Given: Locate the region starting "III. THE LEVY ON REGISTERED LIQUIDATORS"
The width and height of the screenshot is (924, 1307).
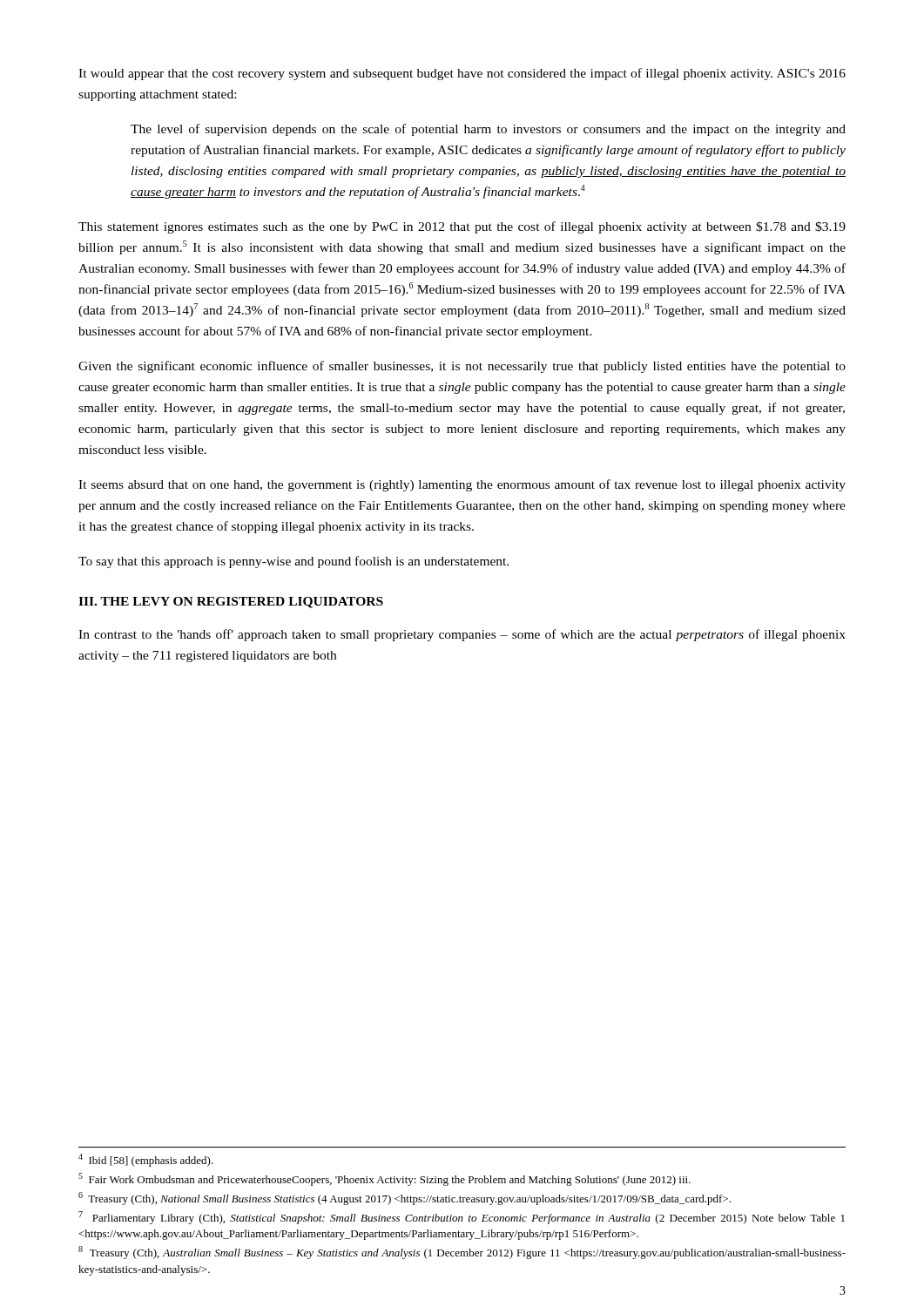Looking at the screenshot, I should (231, 603).
